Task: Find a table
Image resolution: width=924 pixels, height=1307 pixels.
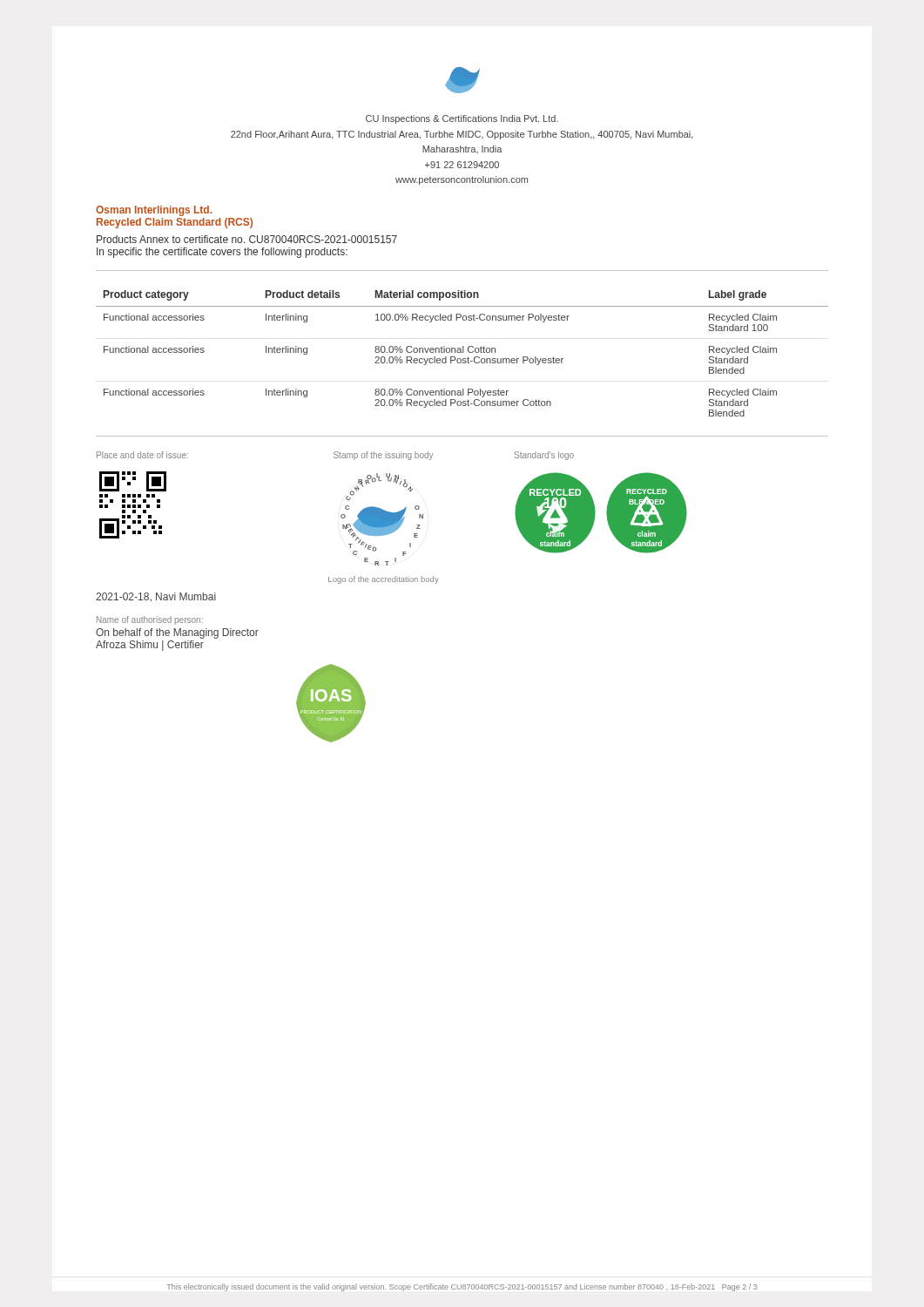Action: click(462, 353)
